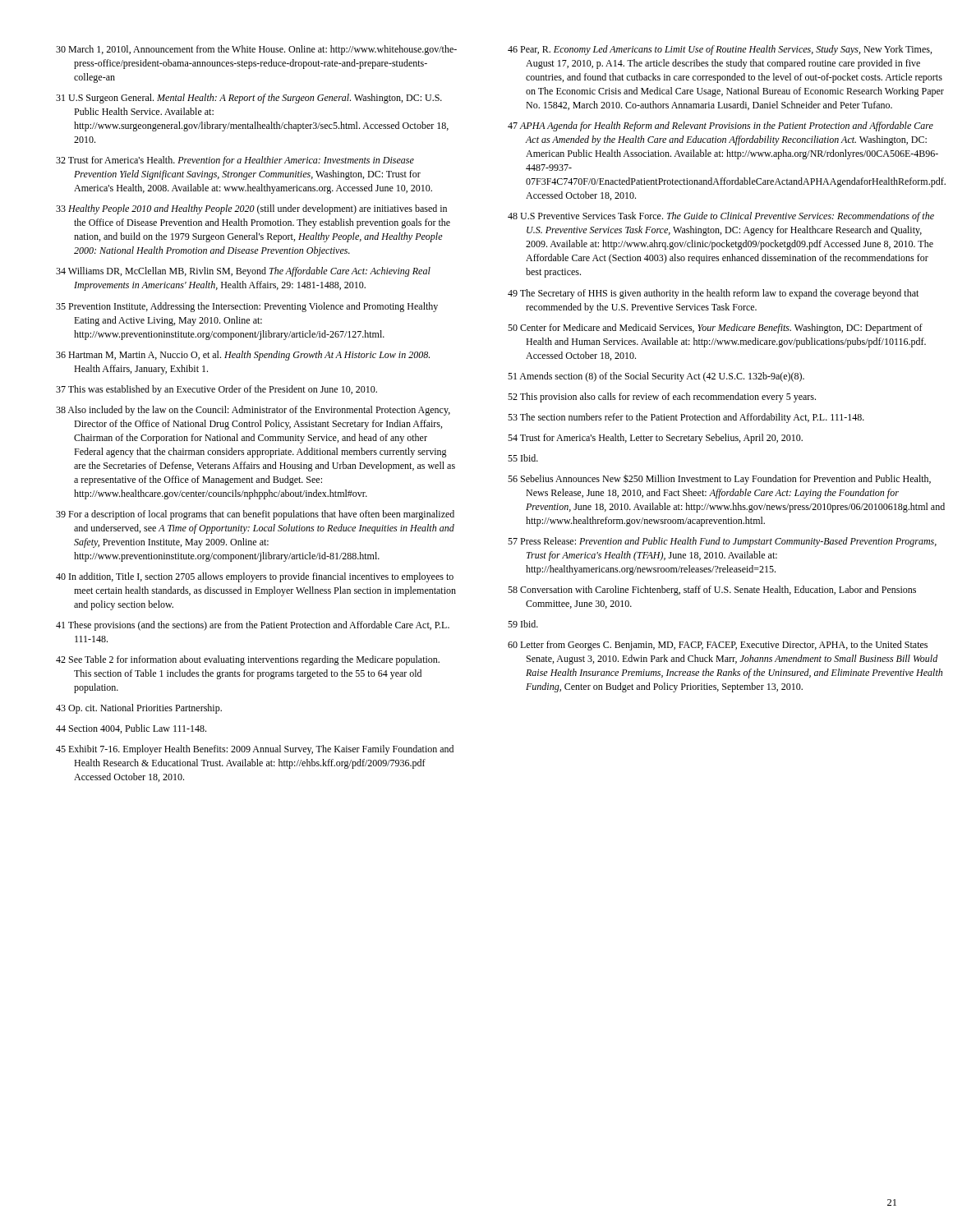Click the passage that begins "49 The Secretary of HHS"
The image size is (953, 1232).
coord(713,300)
